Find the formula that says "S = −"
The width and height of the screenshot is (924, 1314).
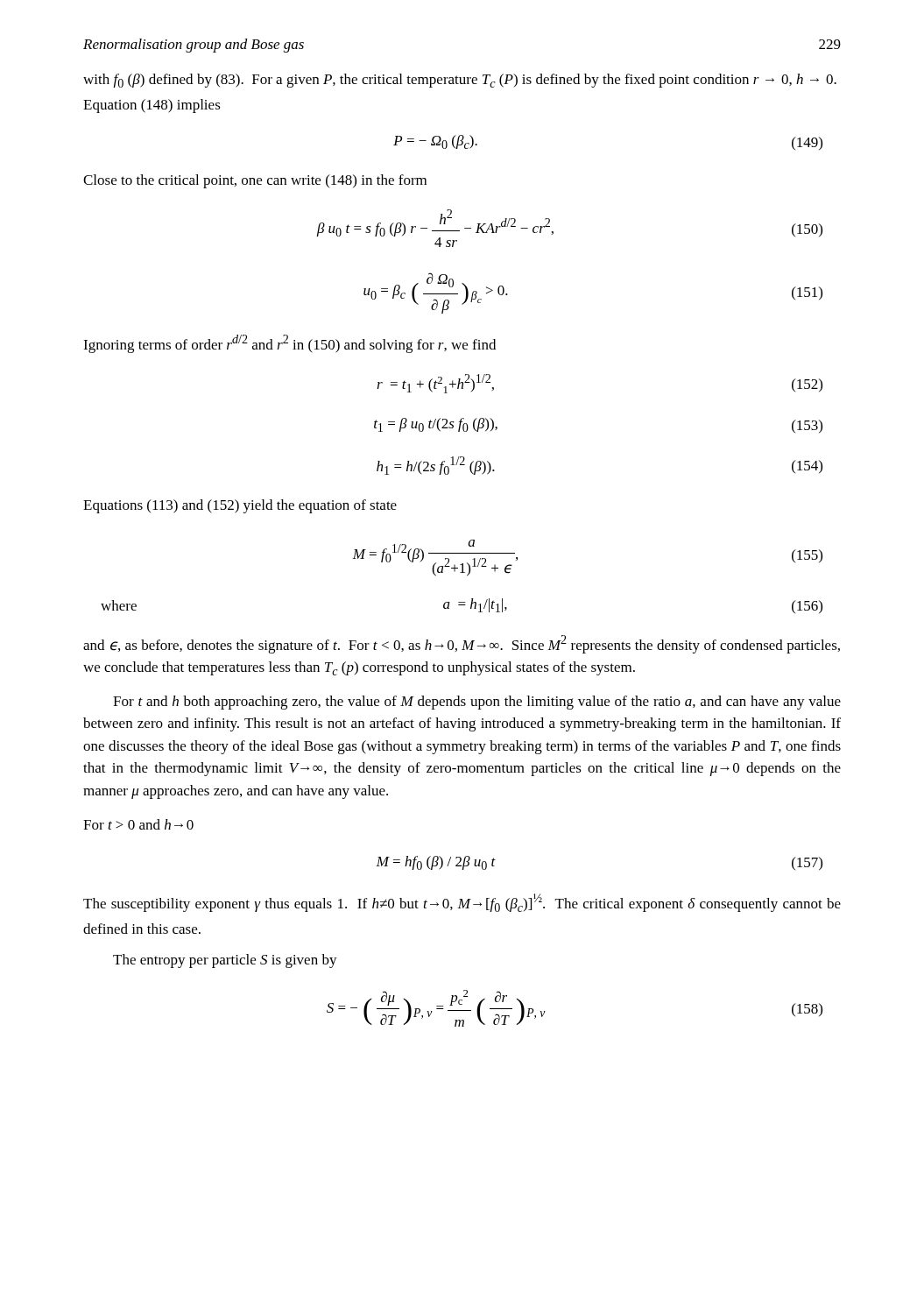462,1009
